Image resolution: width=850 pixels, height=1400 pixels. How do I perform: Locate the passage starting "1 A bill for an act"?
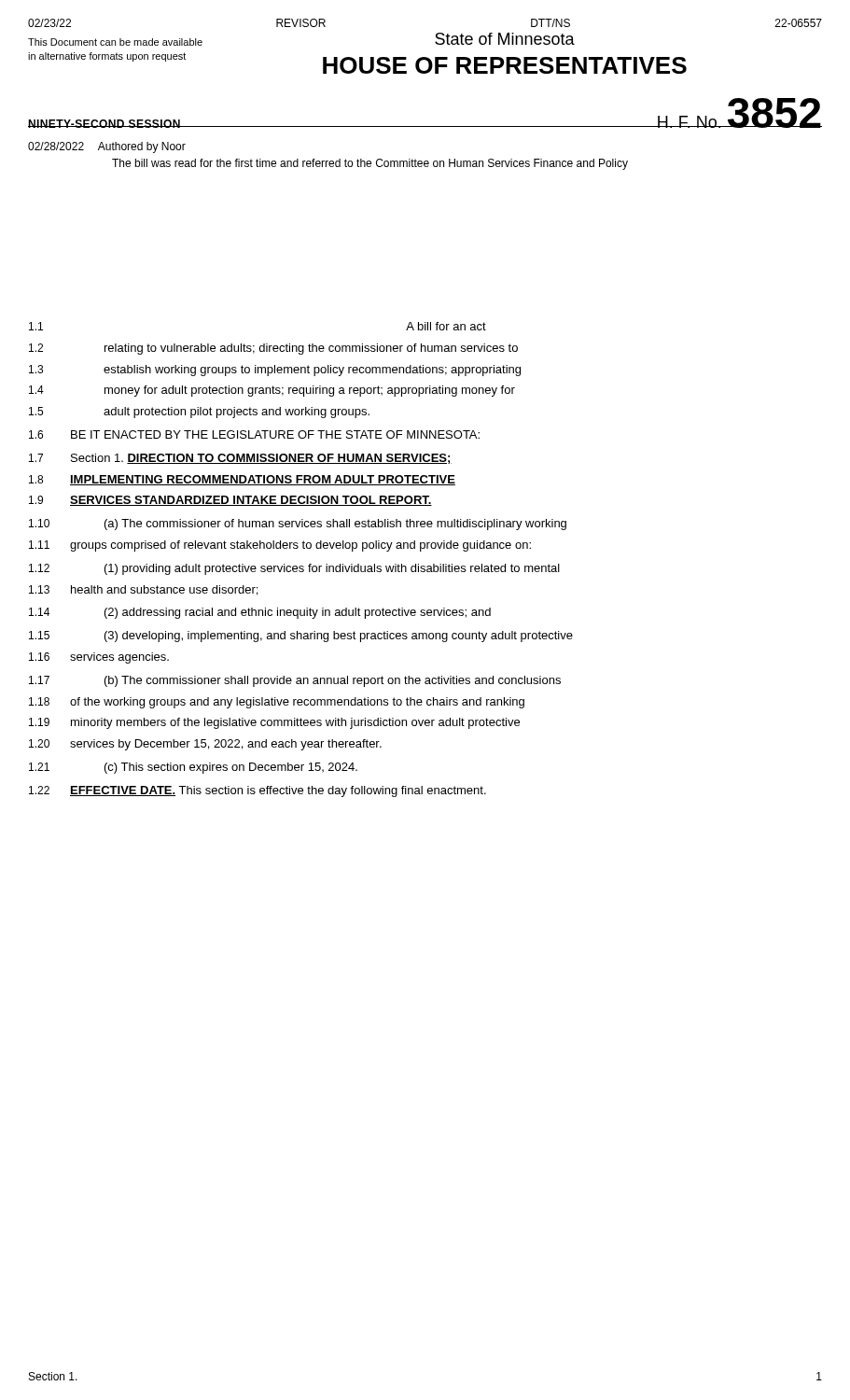[x=425, y=327]
